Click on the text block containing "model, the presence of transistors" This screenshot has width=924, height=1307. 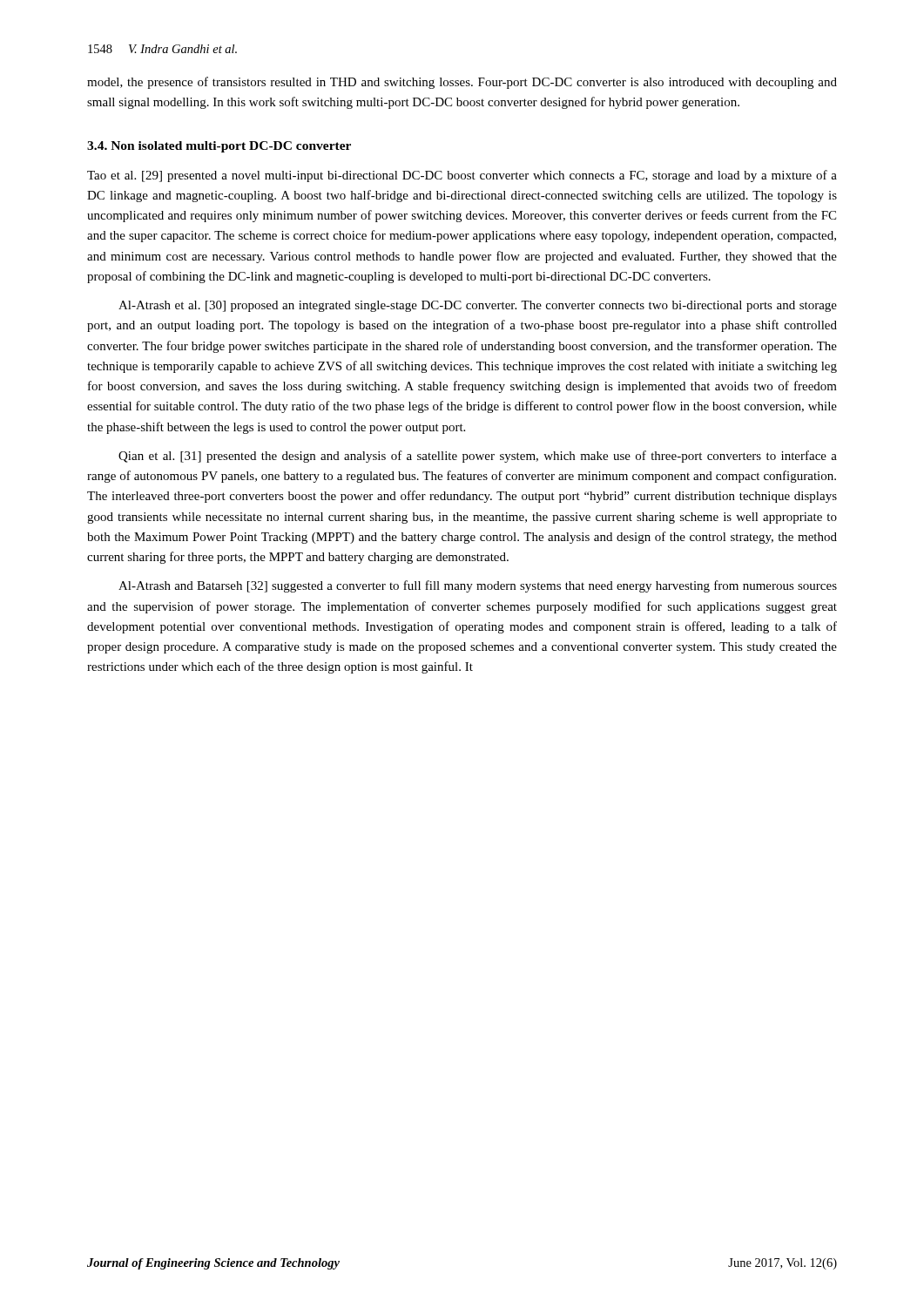point(462,93)
